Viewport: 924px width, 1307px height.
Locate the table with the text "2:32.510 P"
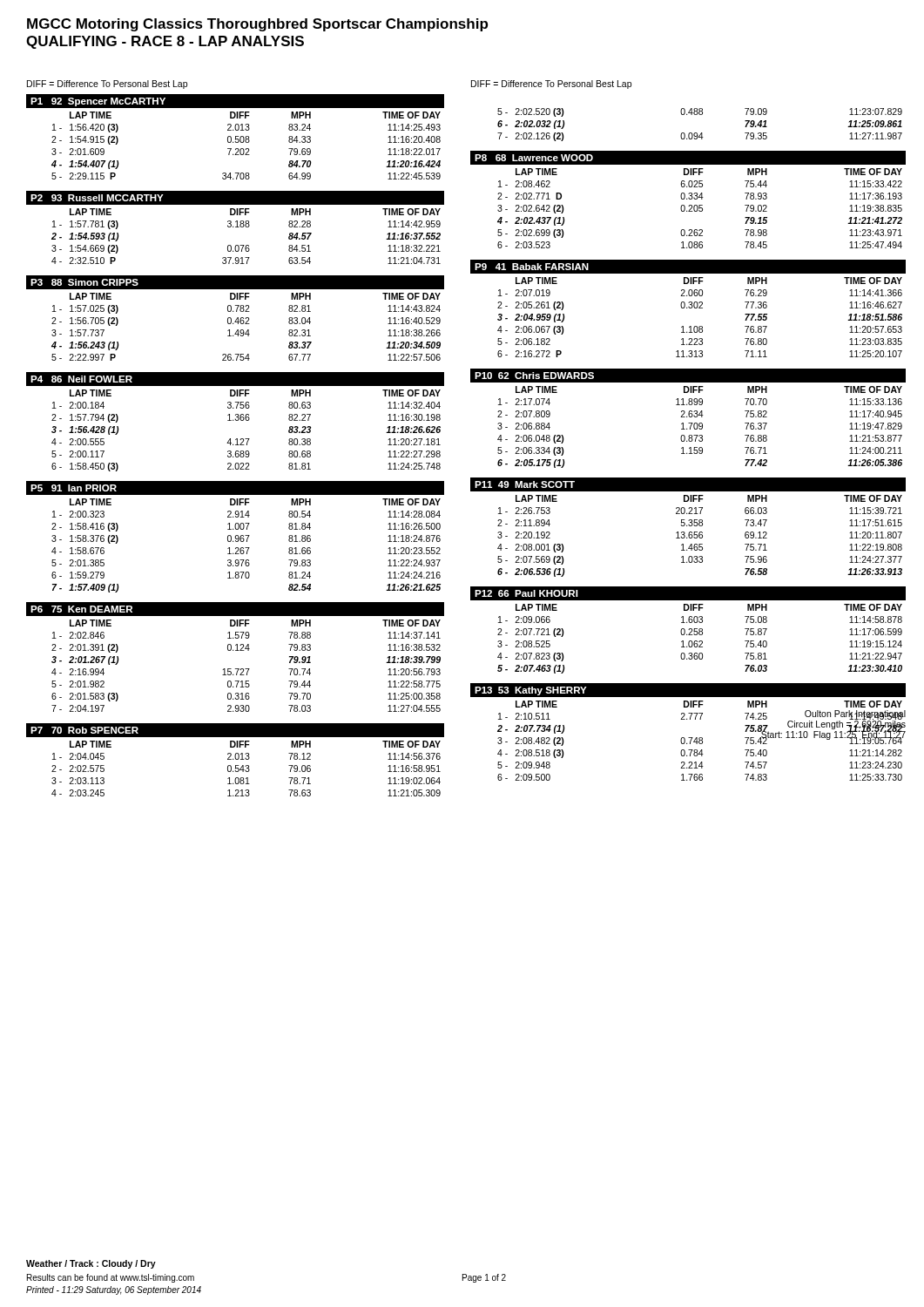[x=235, y=229]
